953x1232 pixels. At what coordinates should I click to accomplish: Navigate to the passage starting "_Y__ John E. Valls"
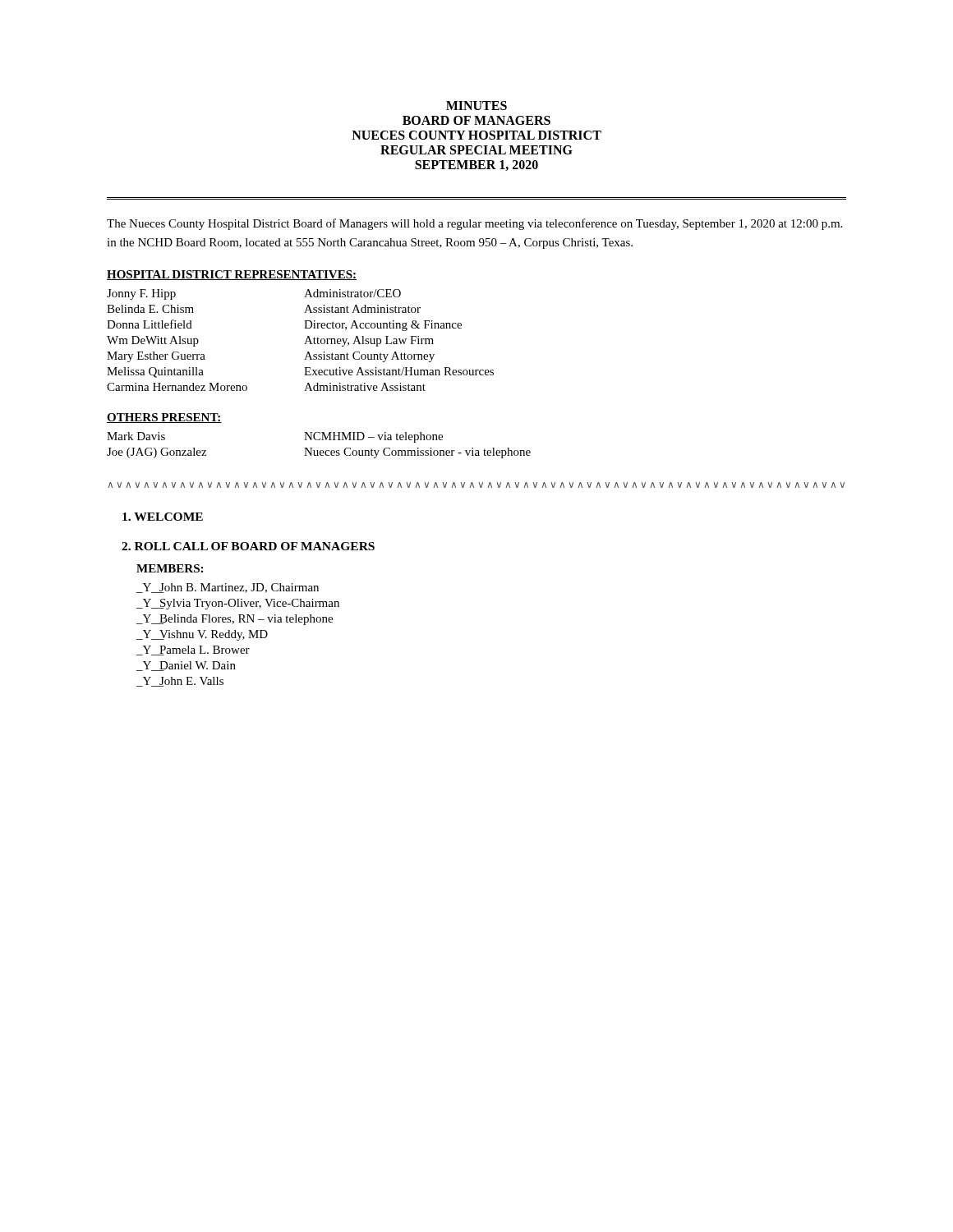click(x=180, y=681)
